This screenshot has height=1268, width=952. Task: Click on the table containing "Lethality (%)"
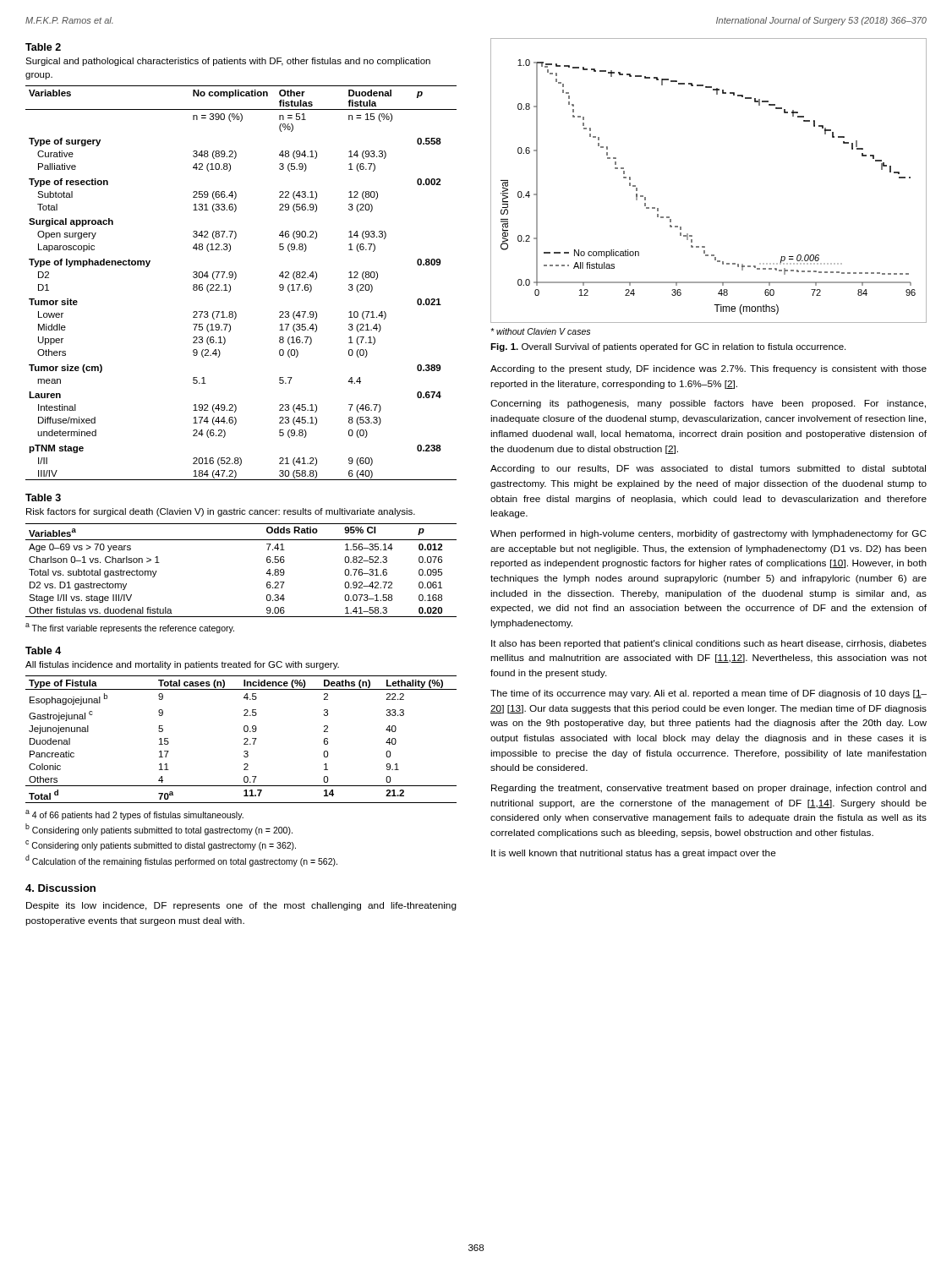241,739
